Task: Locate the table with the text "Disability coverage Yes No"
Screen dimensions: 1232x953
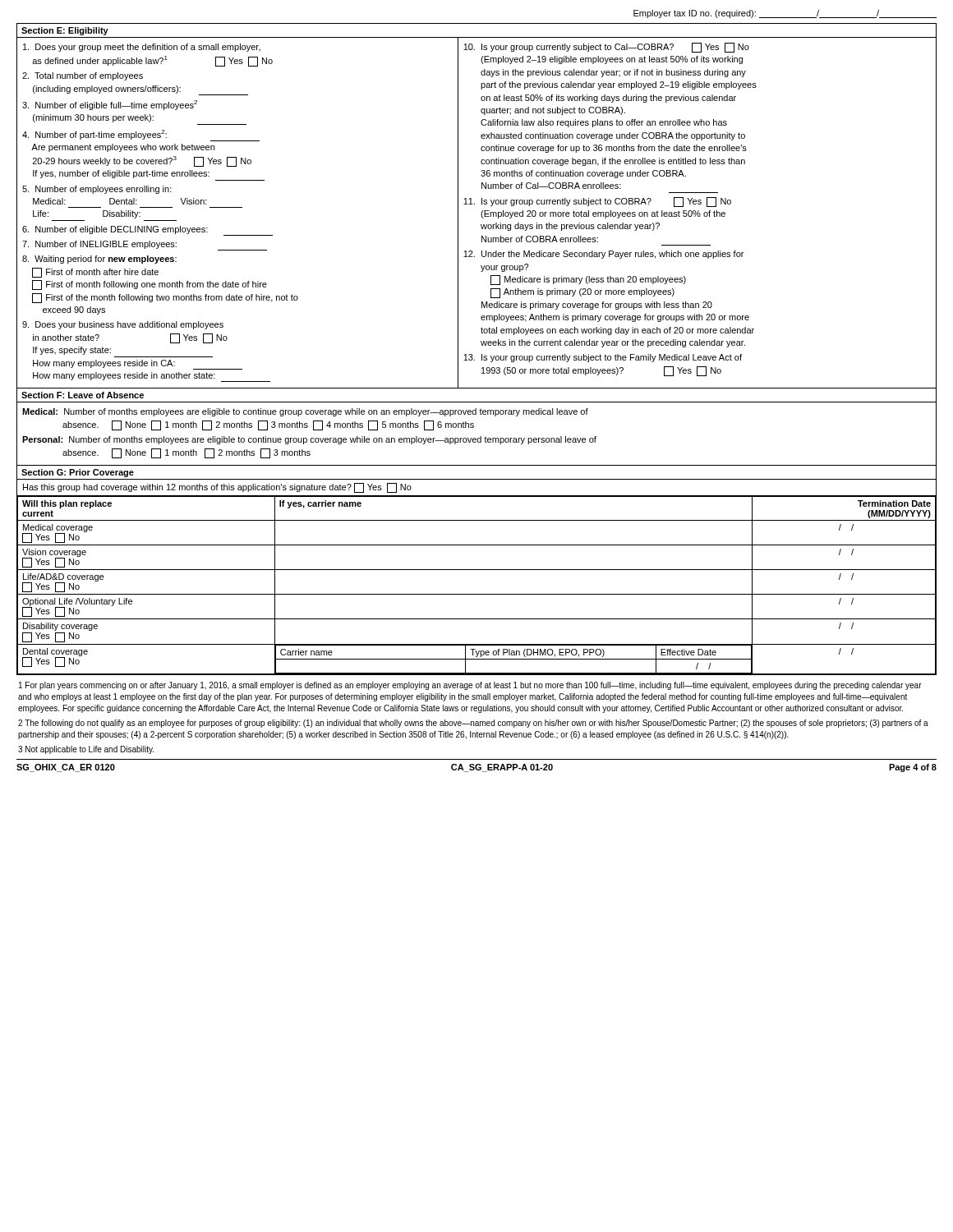Action: (x=476, y=570)
